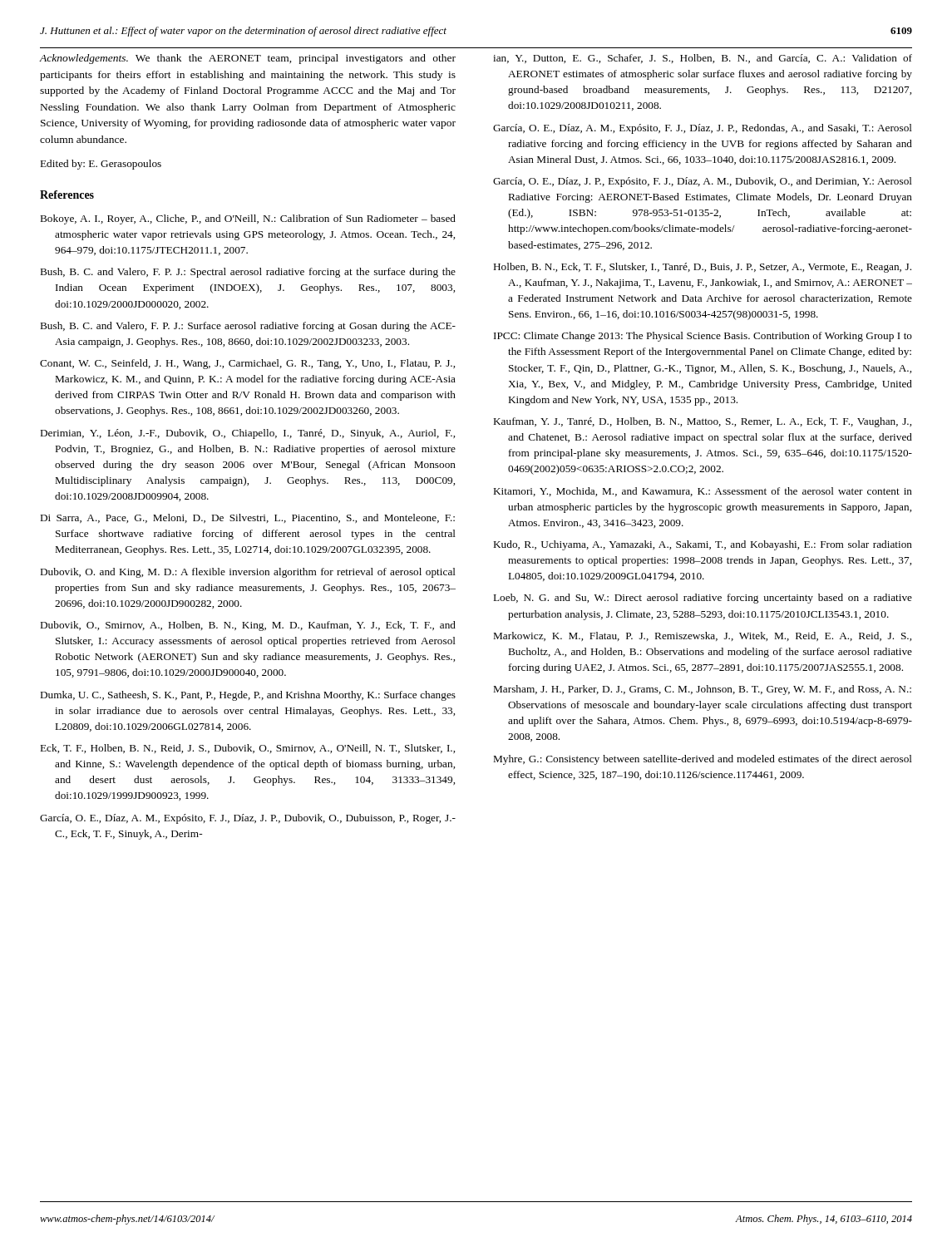Click on the list item that reads "Markowicz, K. M.,"
Image resolution: width=952 pixels, height=1247 pixels.
point(703,651)
